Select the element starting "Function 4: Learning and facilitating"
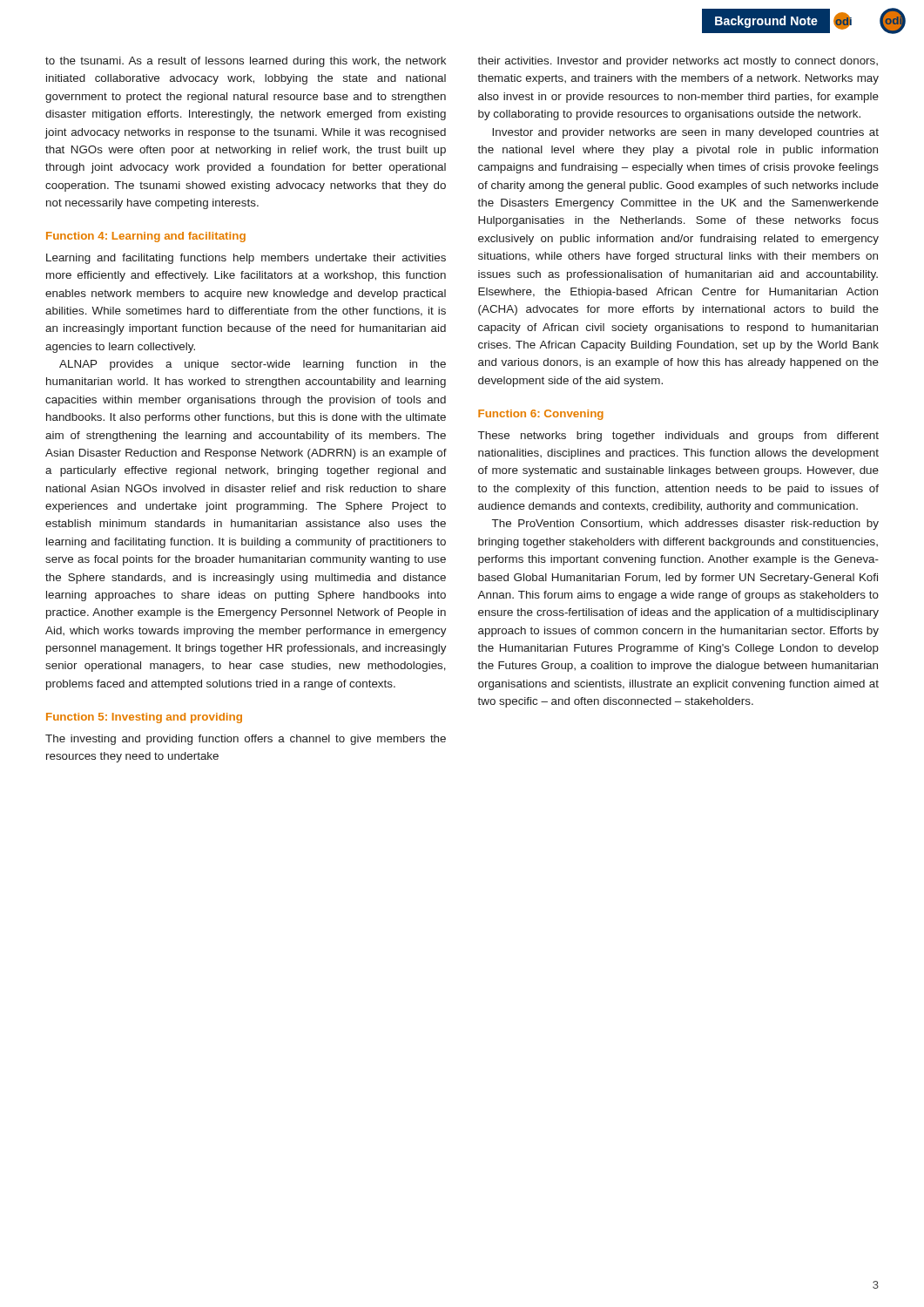The height and width of the screenshot is (1307, 924). [x=146, y=236]
